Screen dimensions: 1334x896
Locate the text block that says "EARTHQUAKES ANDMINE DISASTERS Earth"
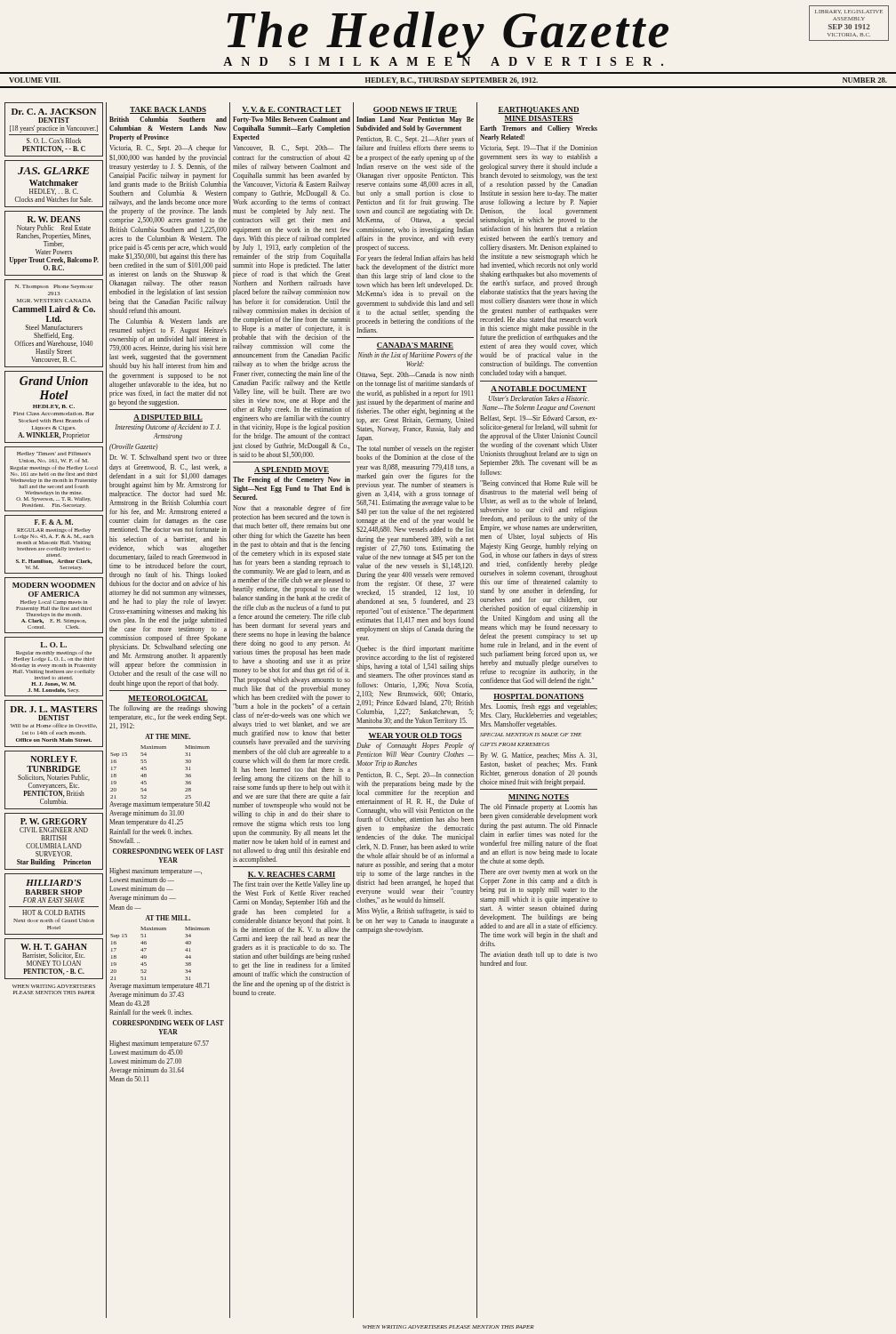(539, 537)
